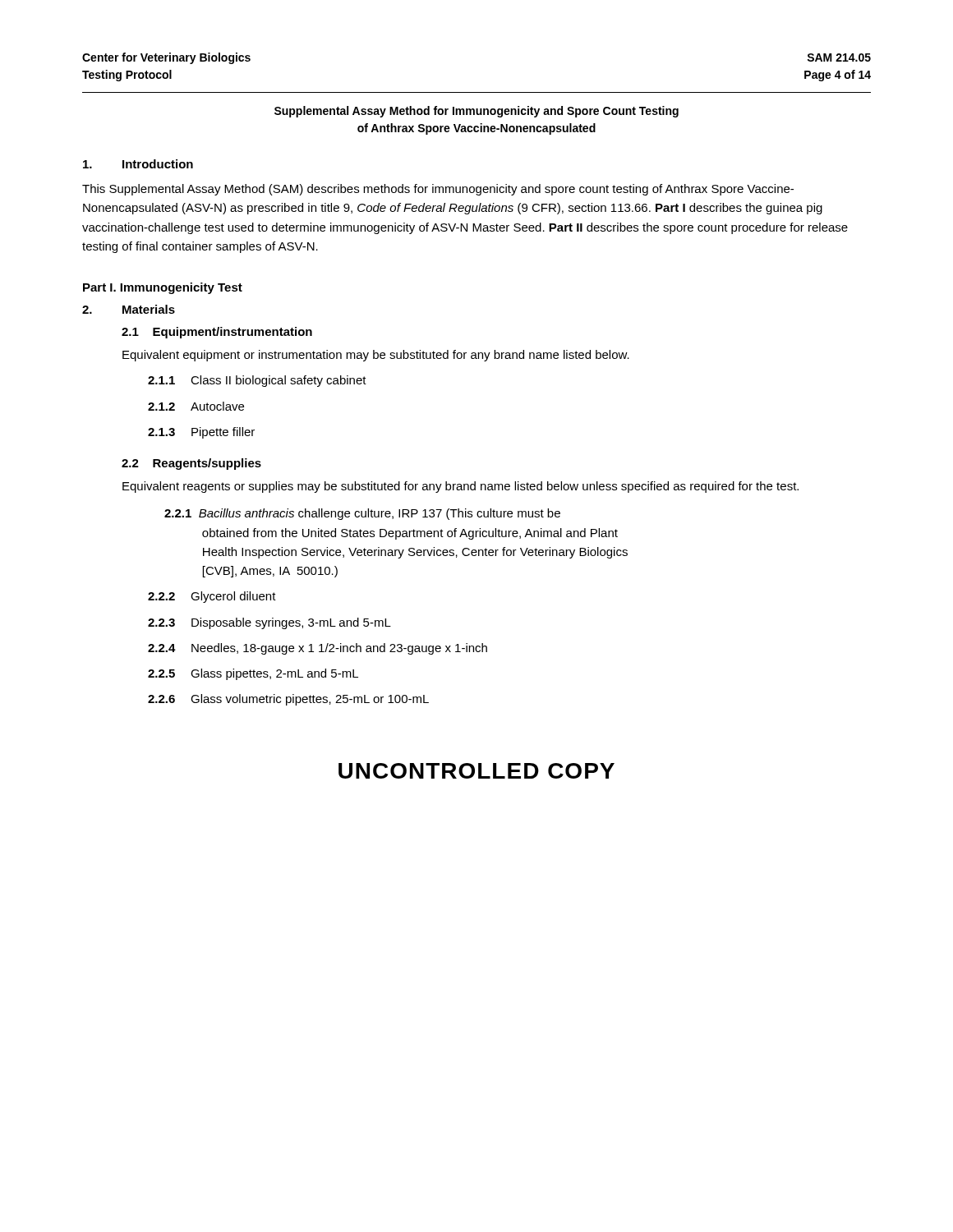Locate the section header containing "2.1 Equipment/instrumentation"
953x1232 pixels.
click(217, 331)
